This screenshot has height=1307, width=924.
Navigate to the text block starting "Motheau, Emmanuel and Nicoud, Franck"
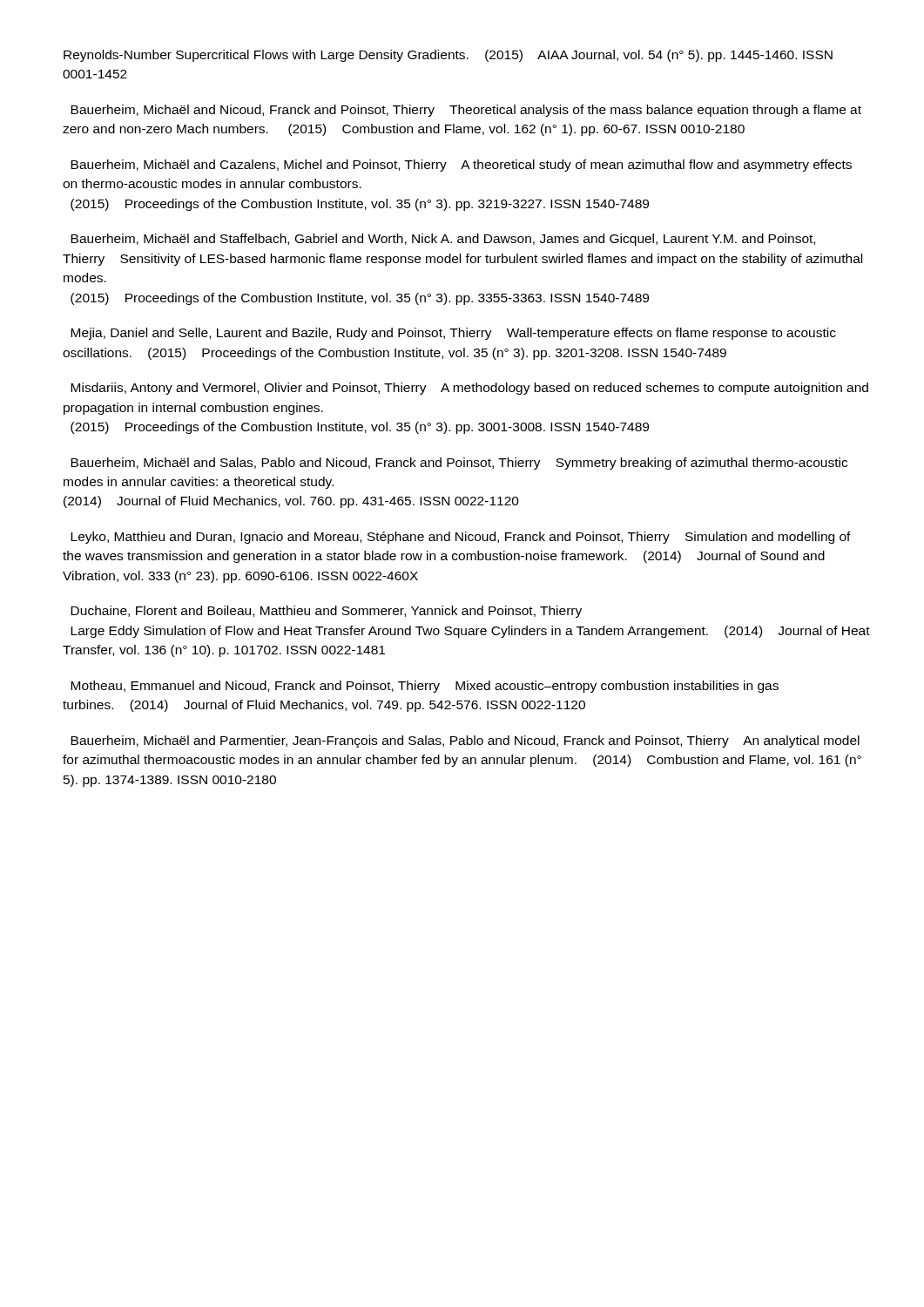[421, 695]
